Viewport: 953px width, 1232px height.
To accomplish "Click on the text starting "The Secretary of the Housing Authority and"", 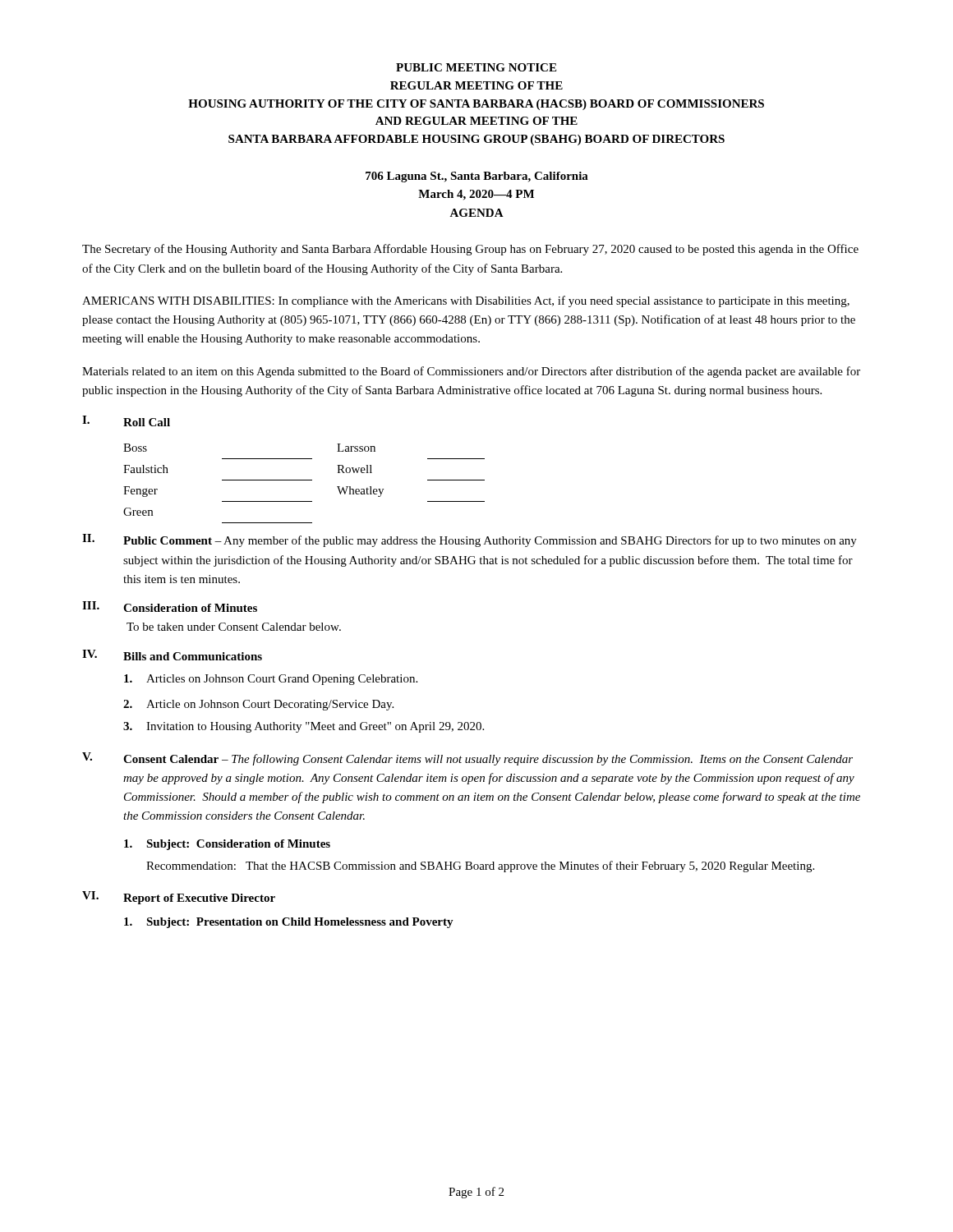I will pos(470,259).
